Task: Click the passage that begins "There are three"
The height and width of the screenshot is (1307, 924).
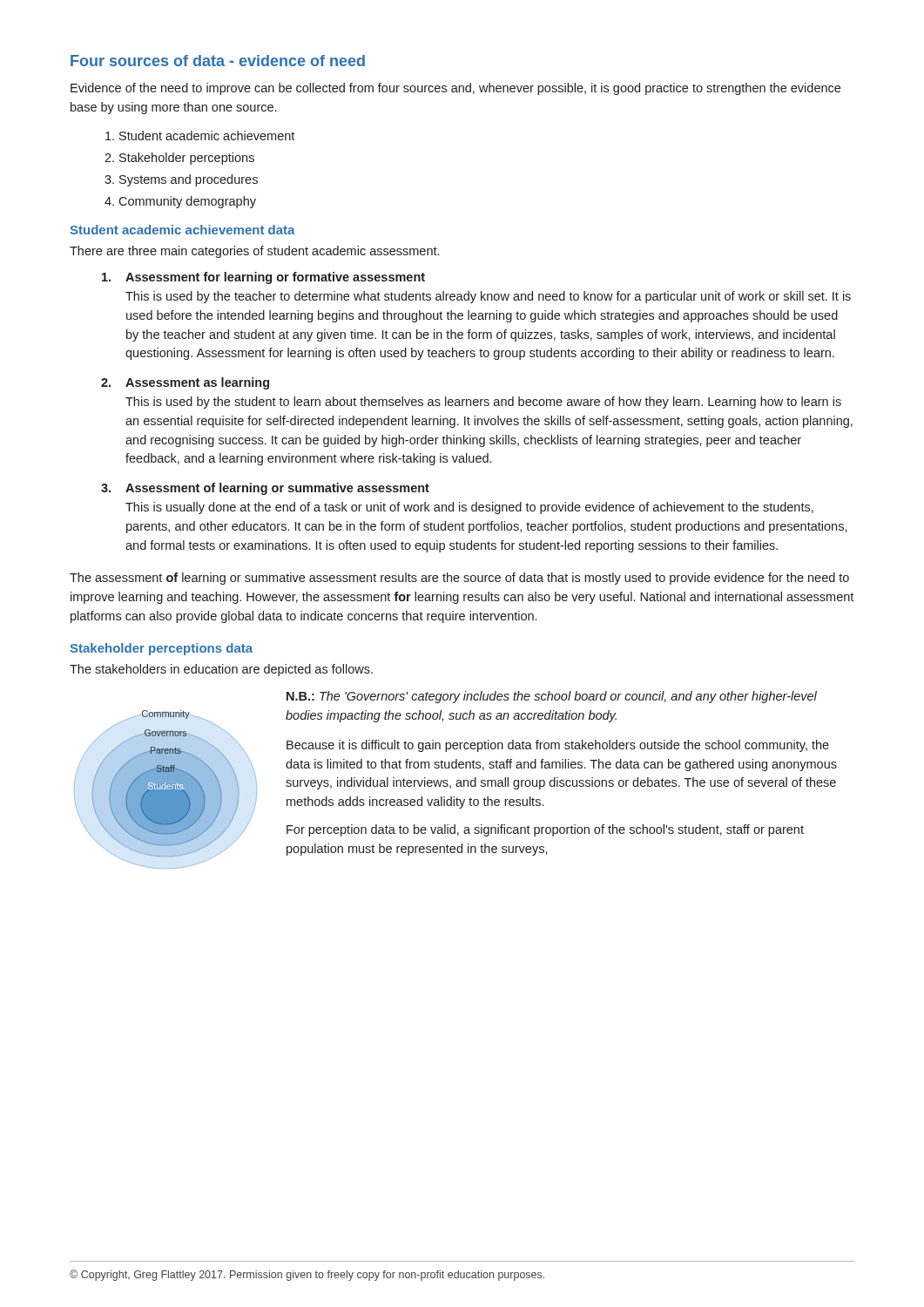Action: [x=254, y=252]
